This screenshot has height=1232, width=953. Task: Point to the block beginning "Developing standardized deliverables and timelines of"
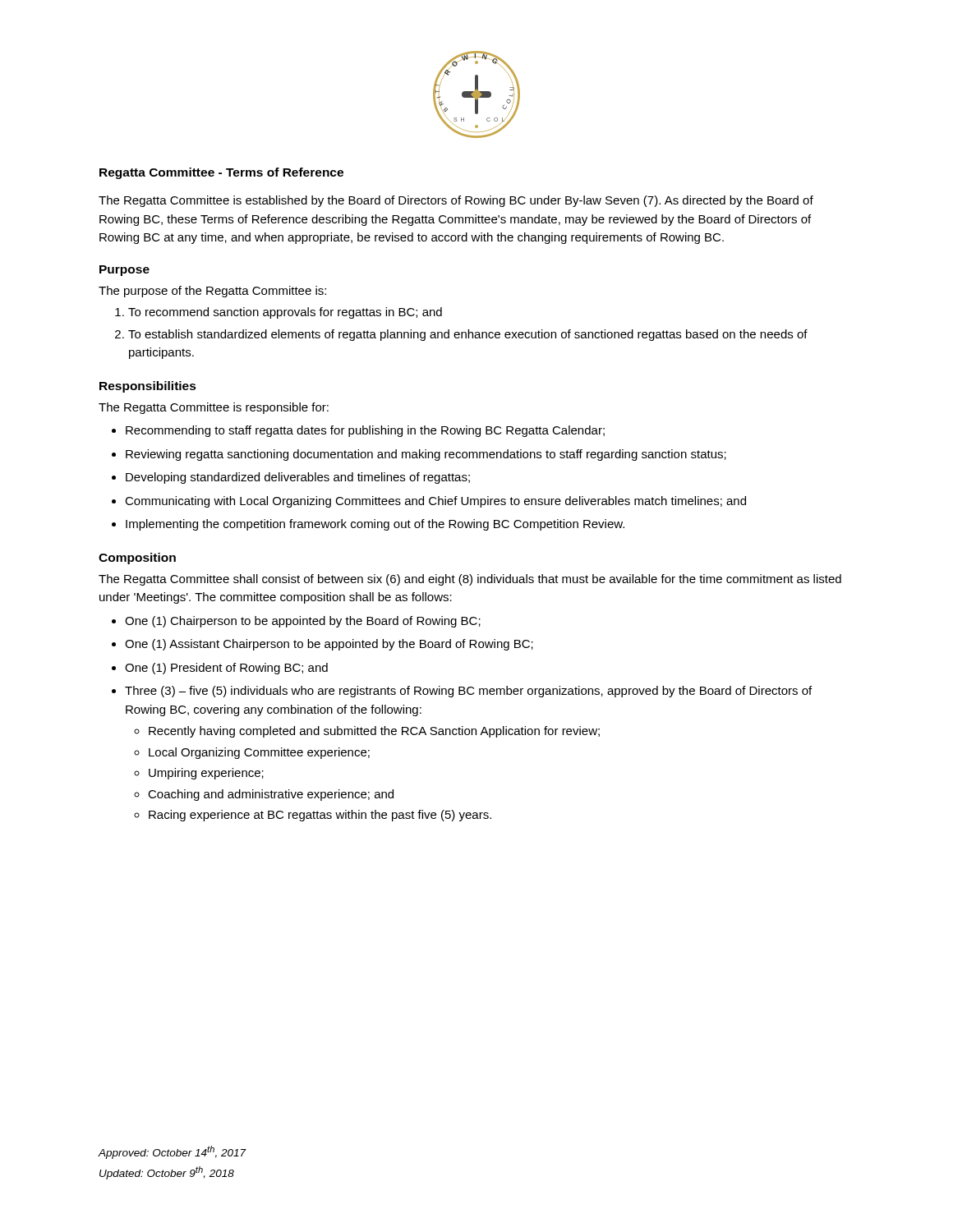tap(298, 477)
